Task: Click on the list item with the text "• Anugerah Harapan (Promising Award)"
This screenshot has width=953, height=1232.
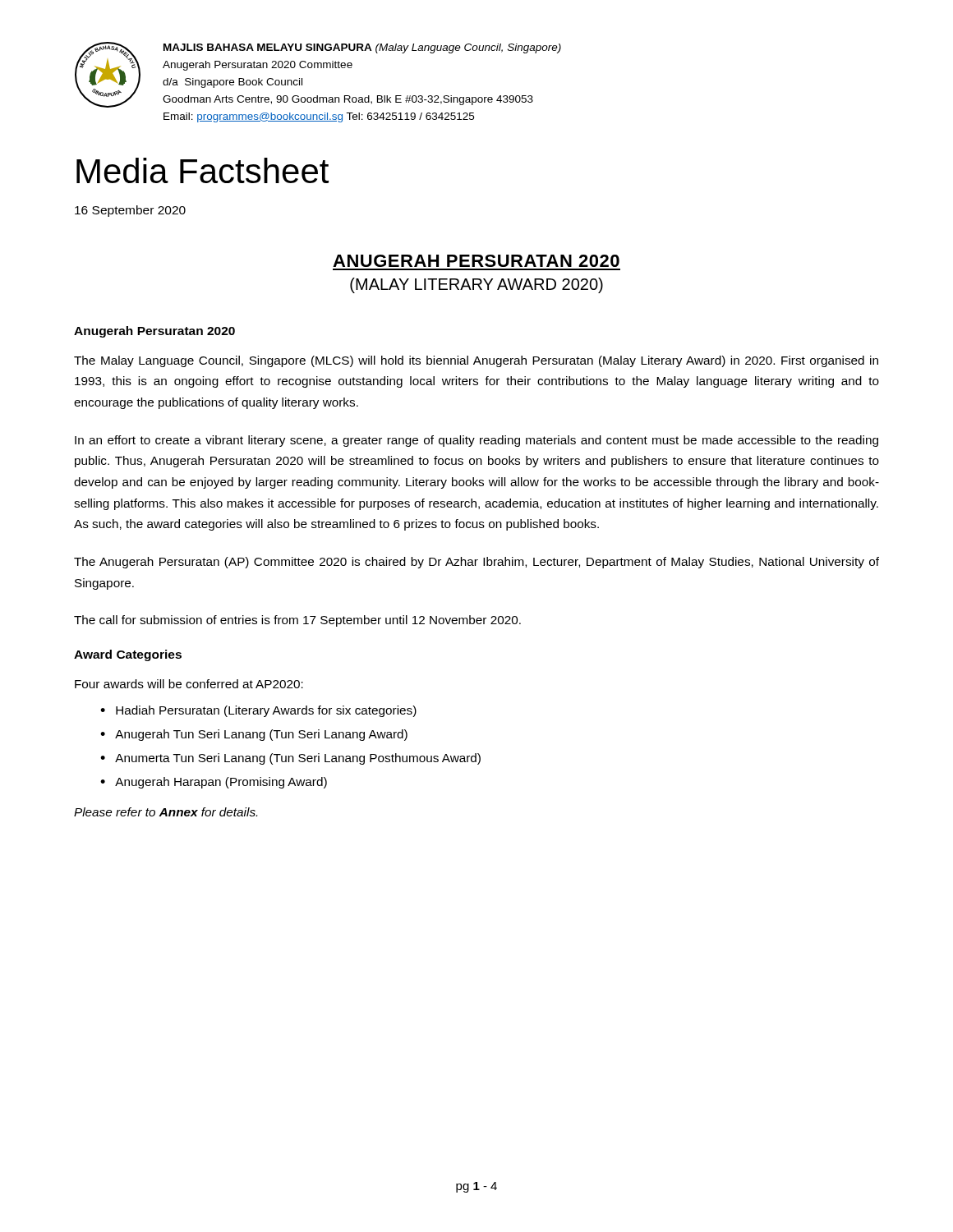Action: click(214, 782)
